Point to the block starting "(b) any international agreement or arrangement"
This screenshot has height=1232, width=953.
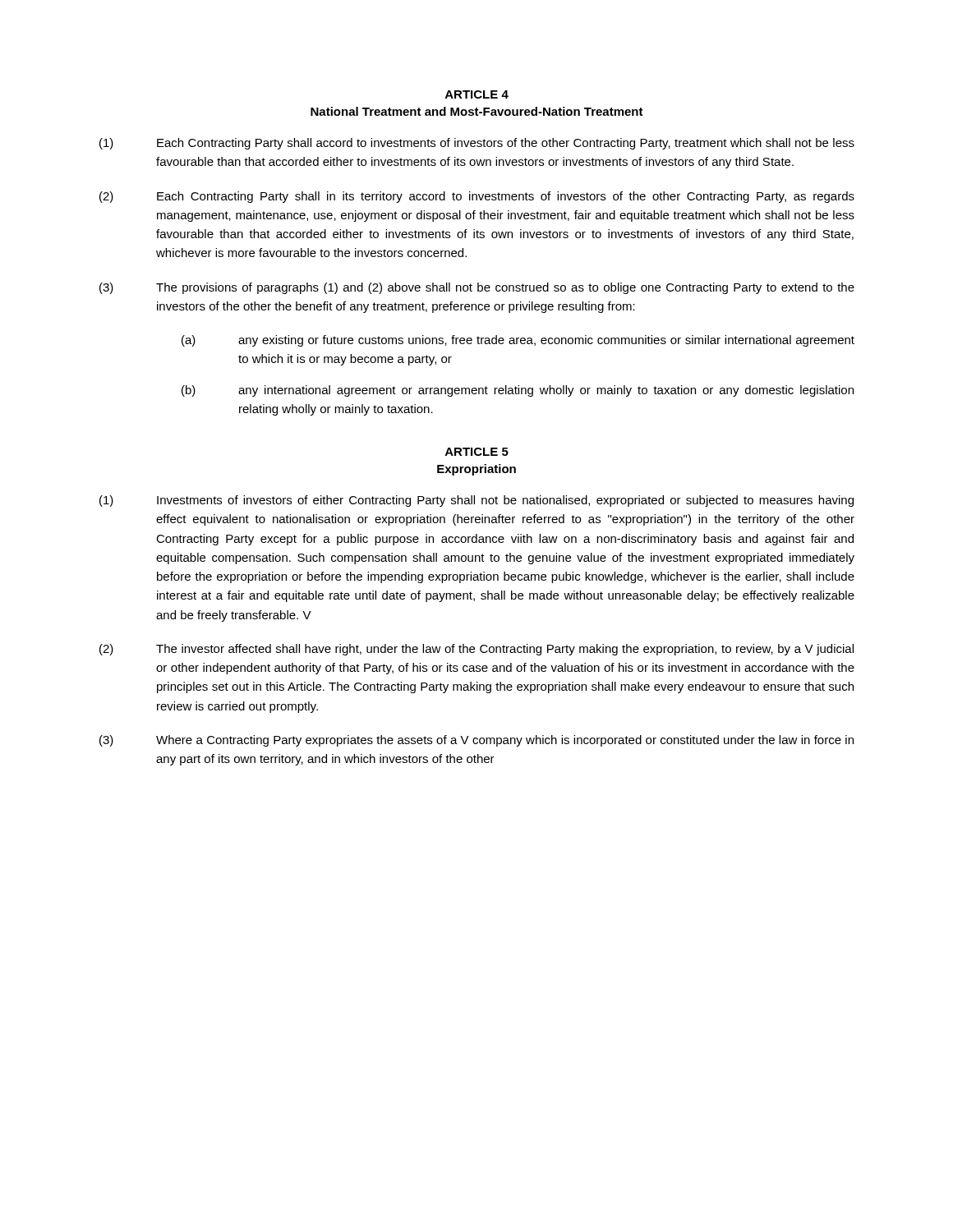click(518, 399)
